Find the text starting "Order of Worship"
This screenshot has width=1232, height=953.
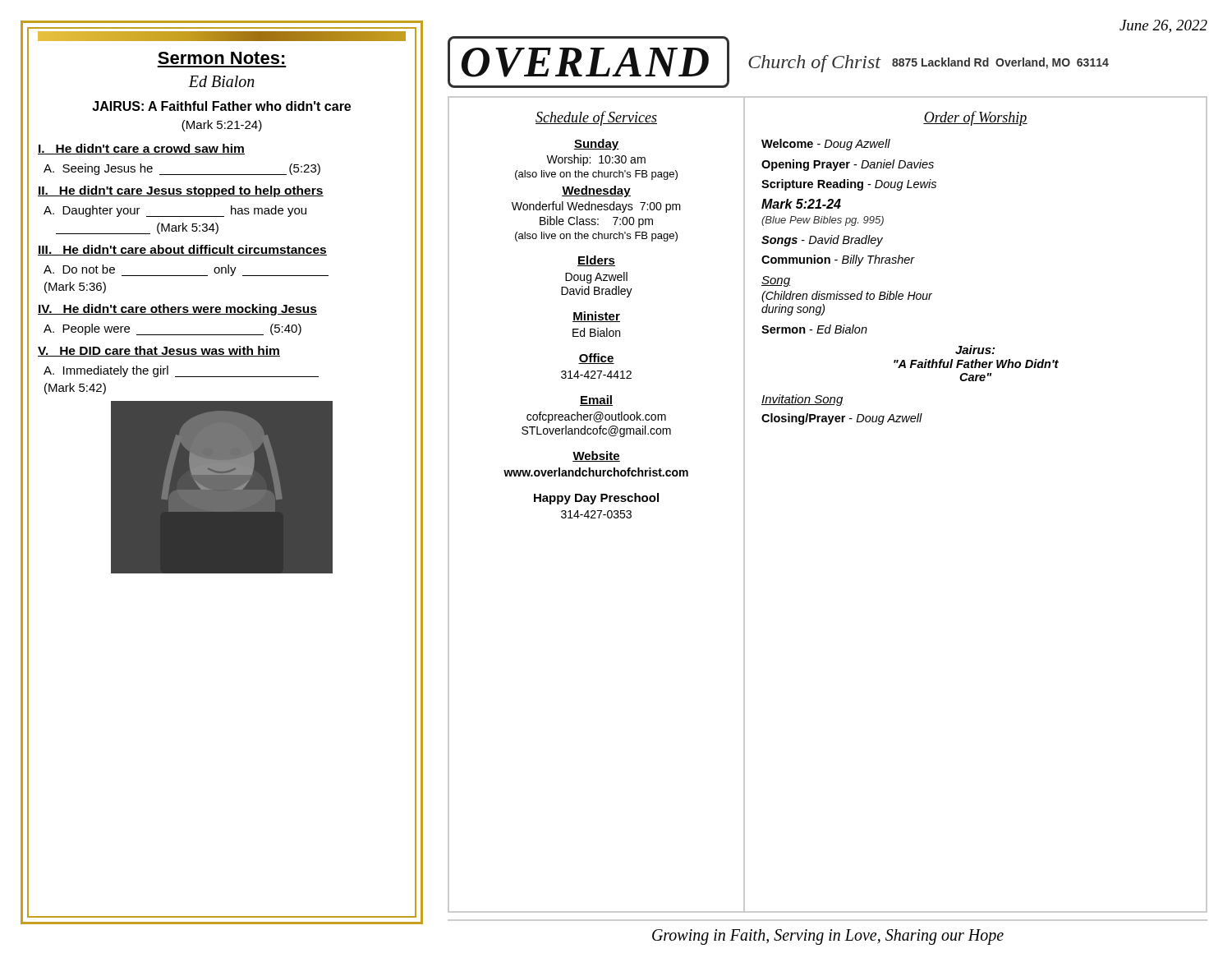point(975,118)
